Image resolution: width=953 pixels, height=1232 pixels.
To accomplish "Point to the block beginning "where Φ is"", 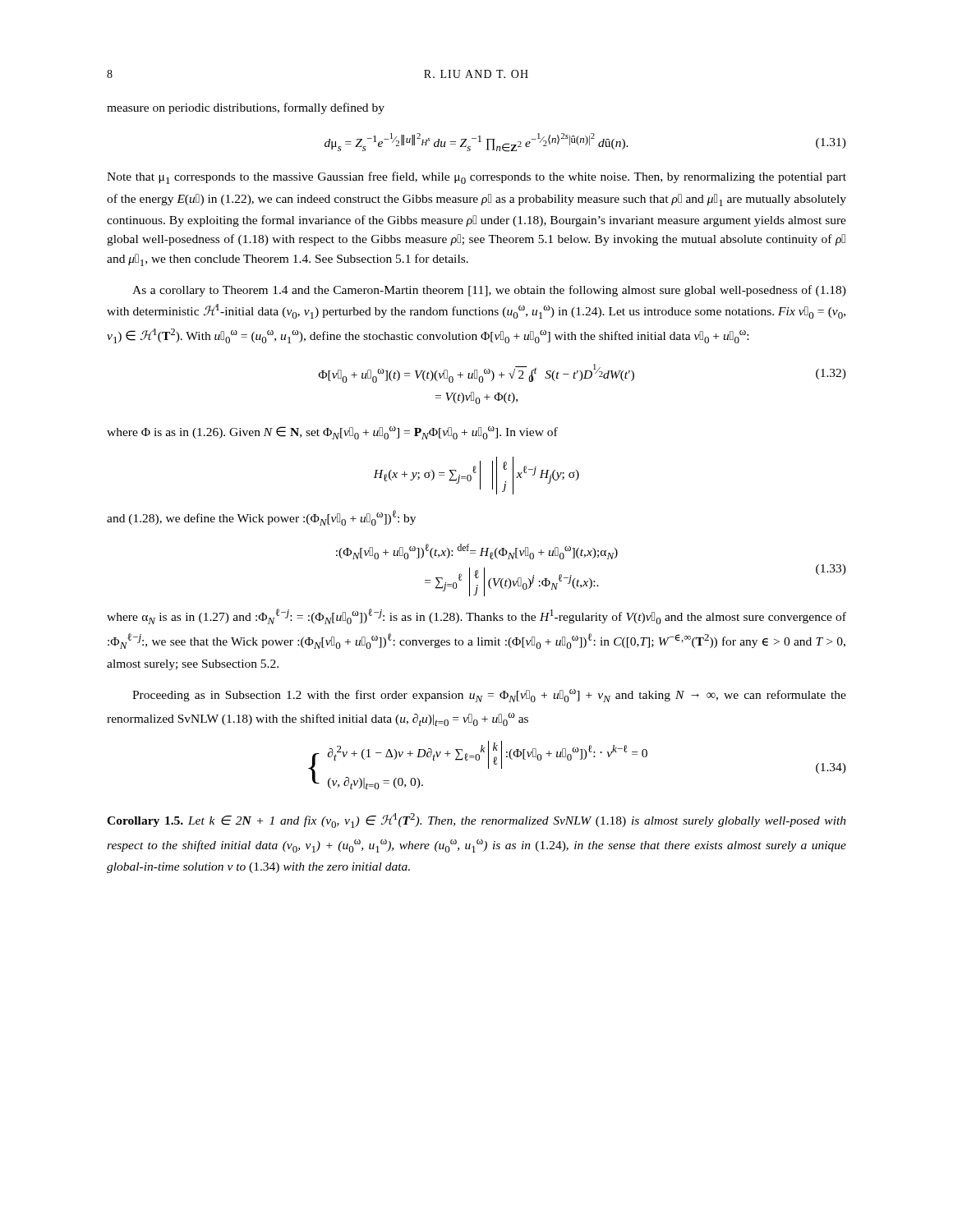I will click(476, 432).
